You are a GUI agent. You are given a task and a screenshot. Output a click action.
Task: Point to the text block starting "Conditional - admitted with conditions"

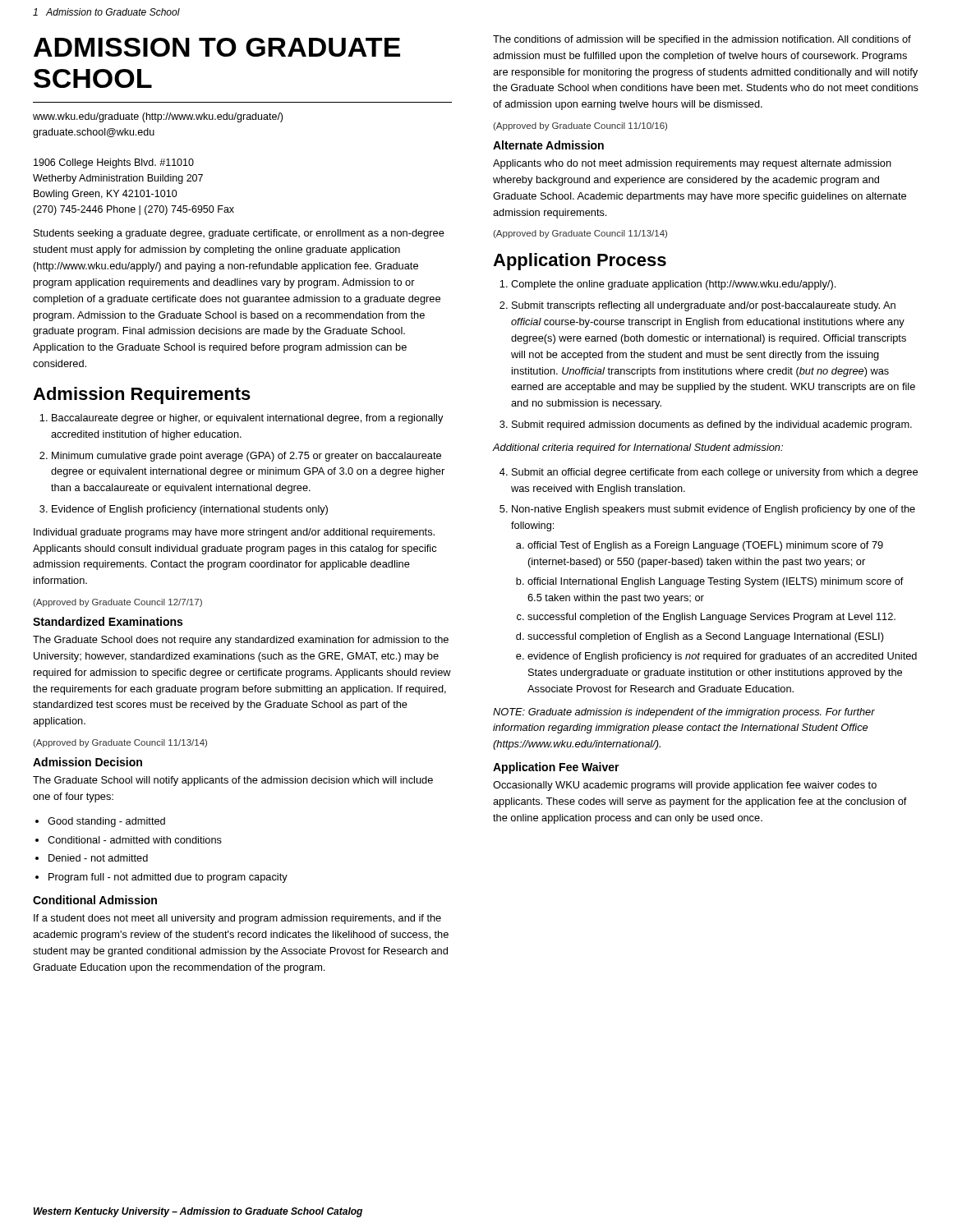click(x=135, y=839)
